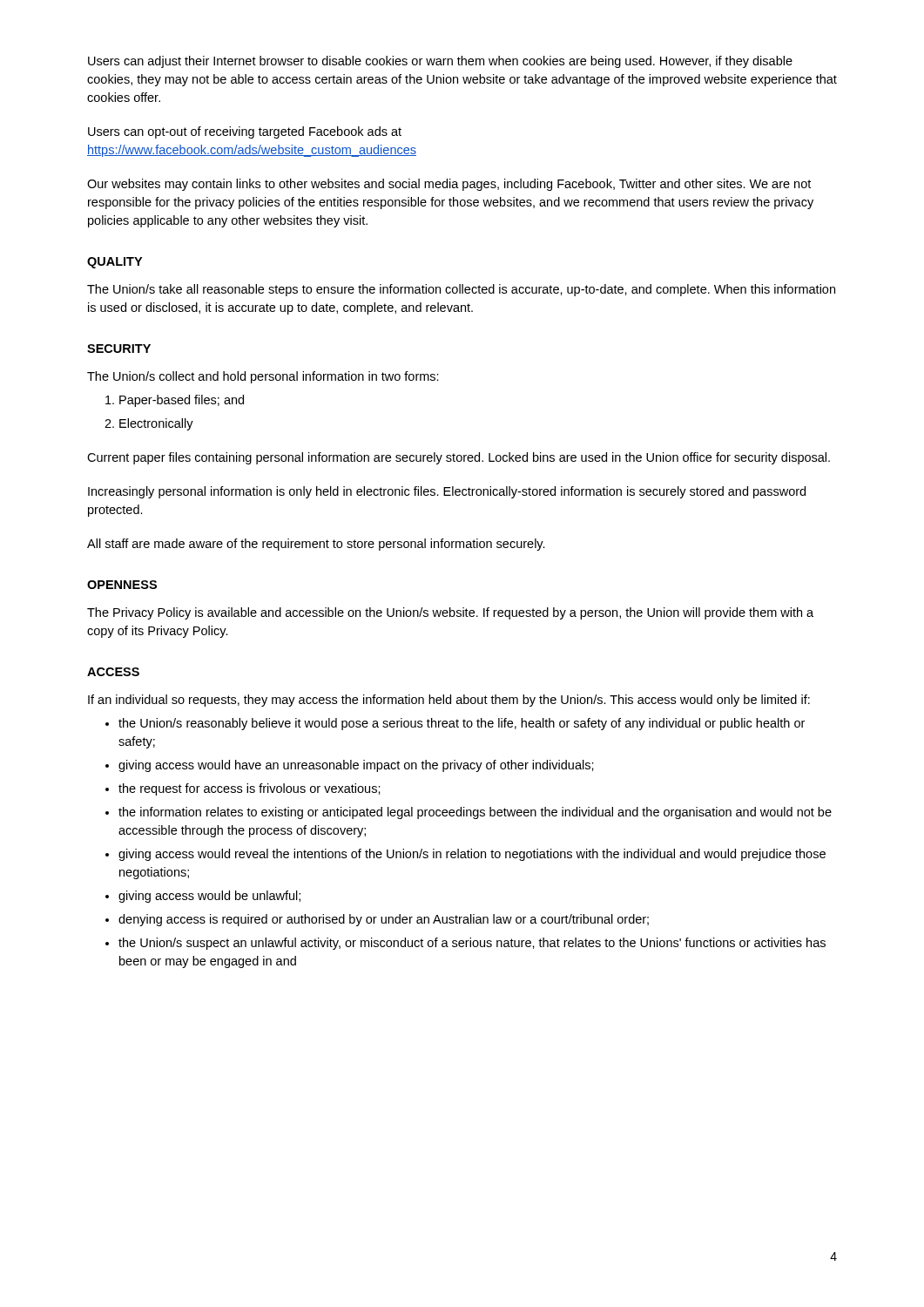Navigate to the element starting "Our websites may"
924x1307 pixels.
[x=450, y=202]
